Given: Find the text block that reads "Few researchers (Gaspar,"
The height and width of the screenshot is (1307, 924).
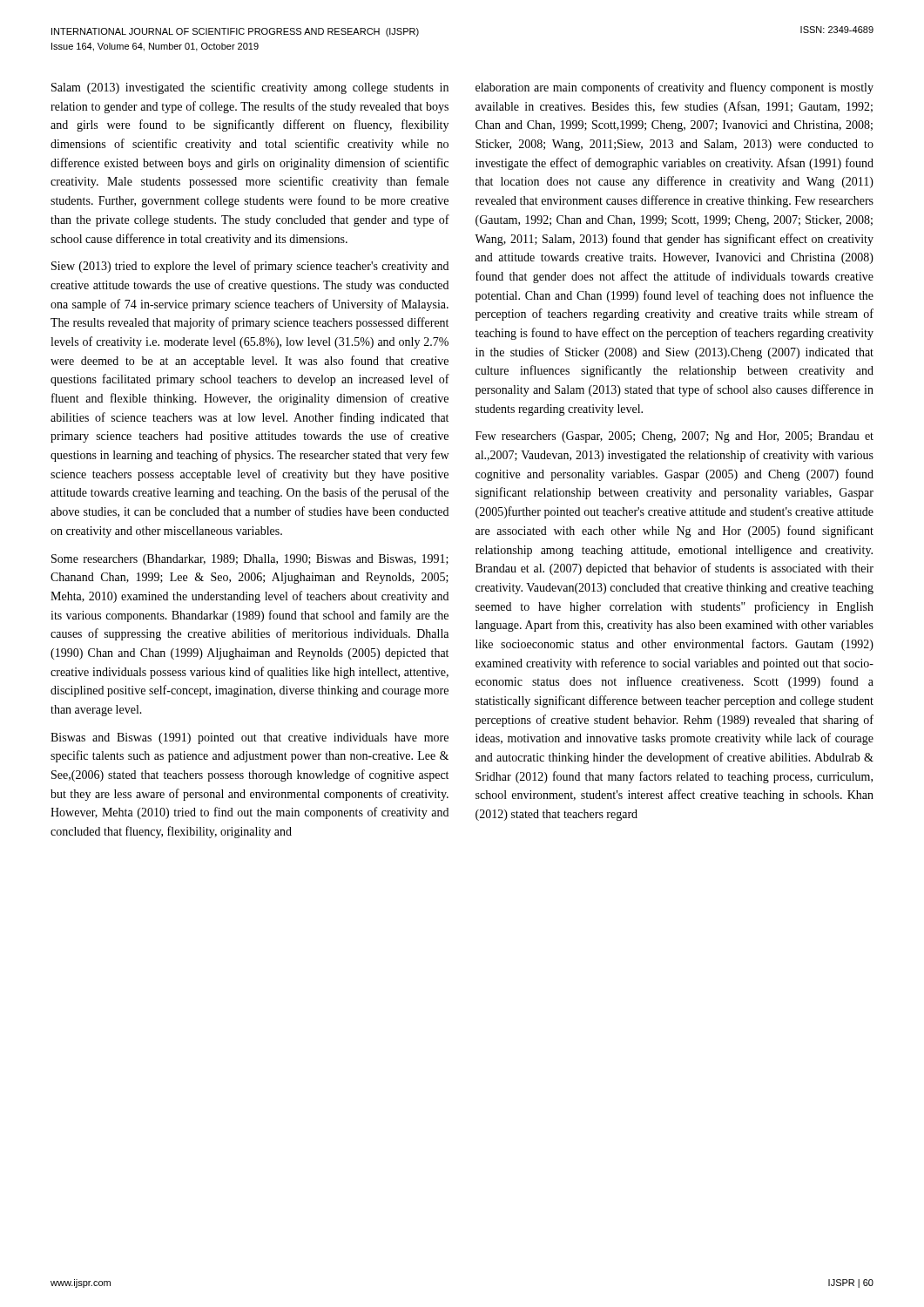Looking at the screenshot, I should pyautogui.click(x=674, y=625).
